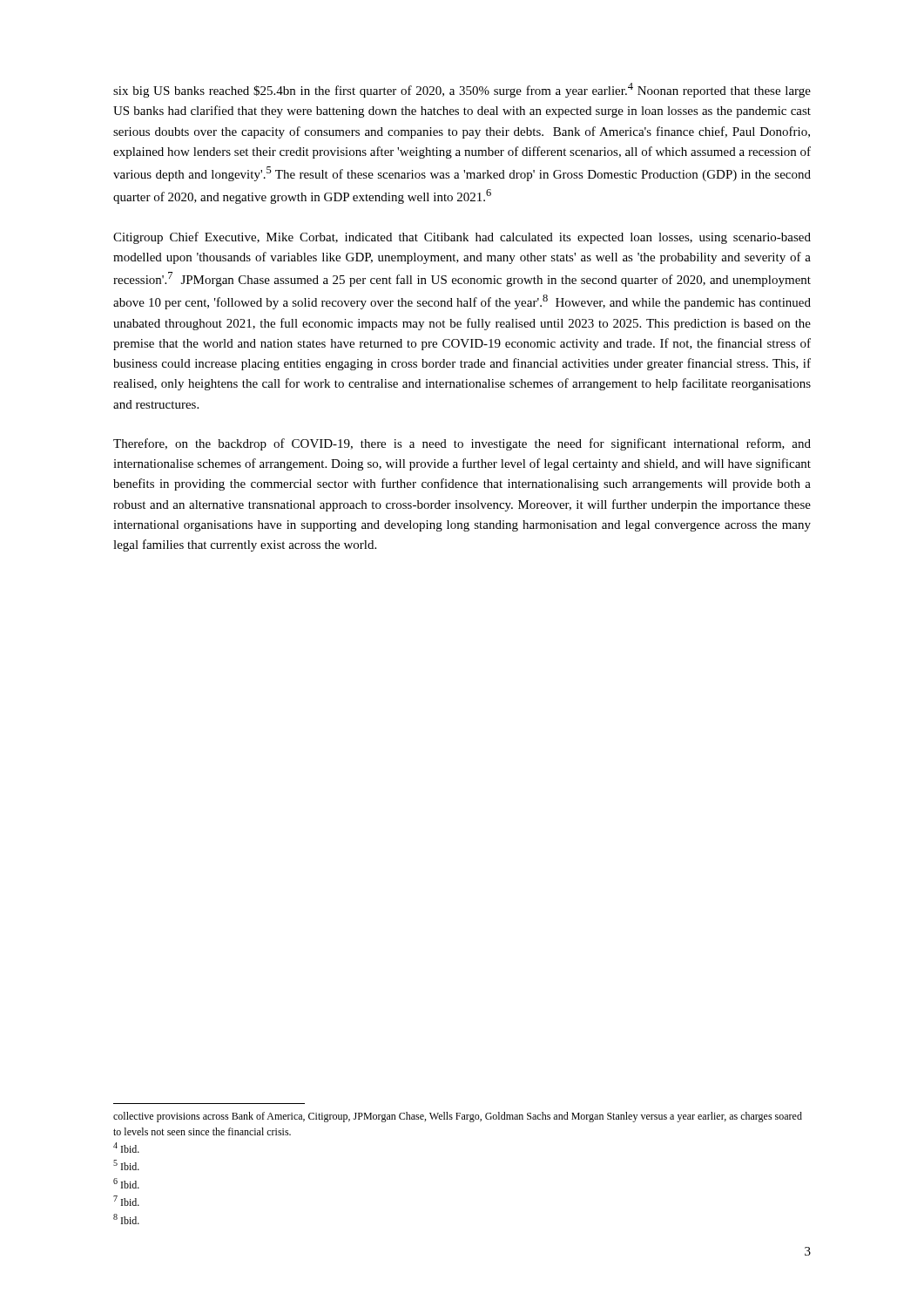Locate the block starting "six big US"
Viewport: 924px width, 1307px height.
click(x=462, y=142)
